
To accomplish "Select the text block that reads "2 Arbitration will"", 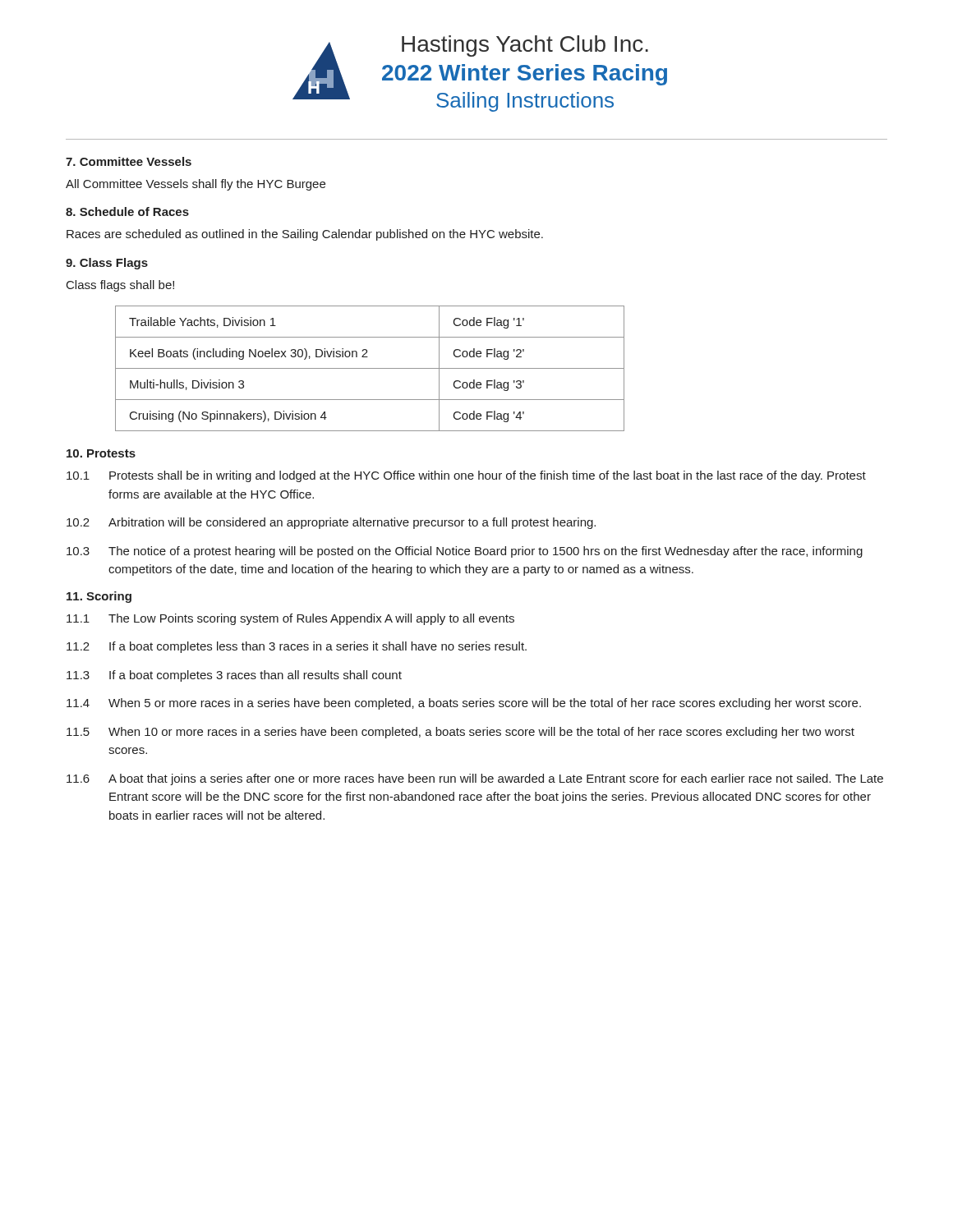I will pyautogui.click(x=476, y=523).
